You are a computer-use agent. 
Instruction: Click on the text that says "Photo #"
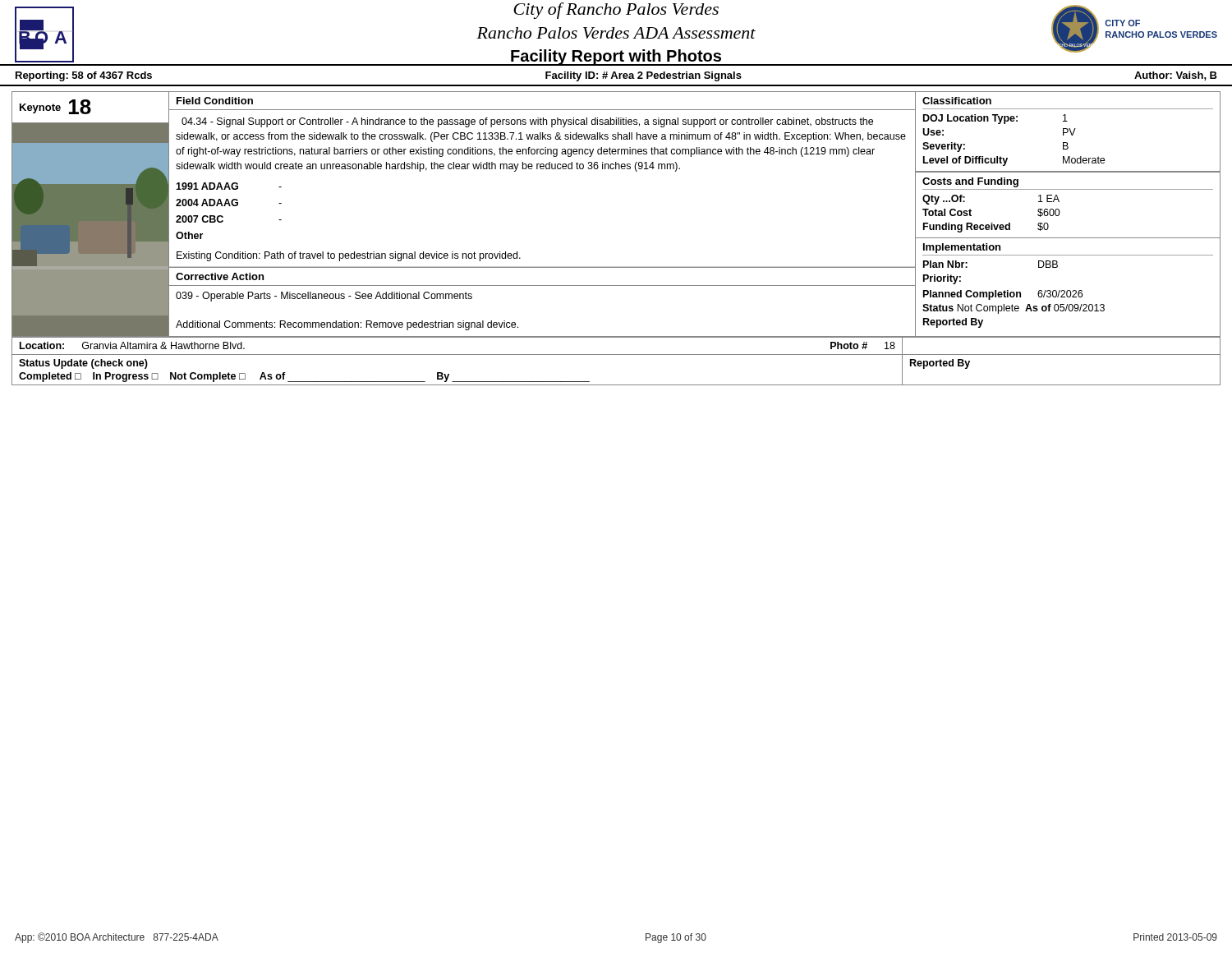[x=849, y=346]
